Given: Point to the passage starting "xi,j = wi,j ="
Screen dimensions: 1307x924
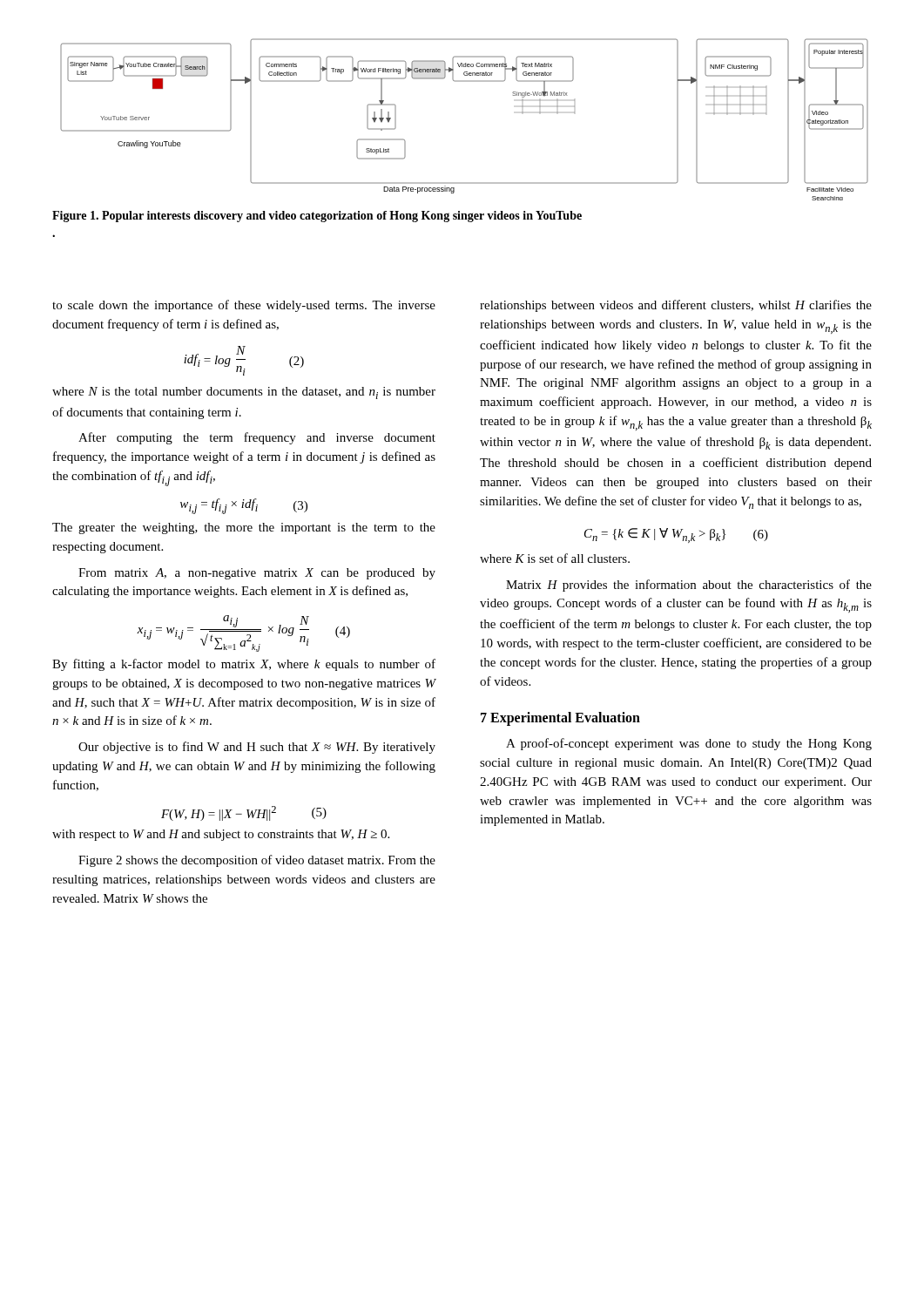Looking at the screenshot, I should pyautogui.click(x=244, y=631).
